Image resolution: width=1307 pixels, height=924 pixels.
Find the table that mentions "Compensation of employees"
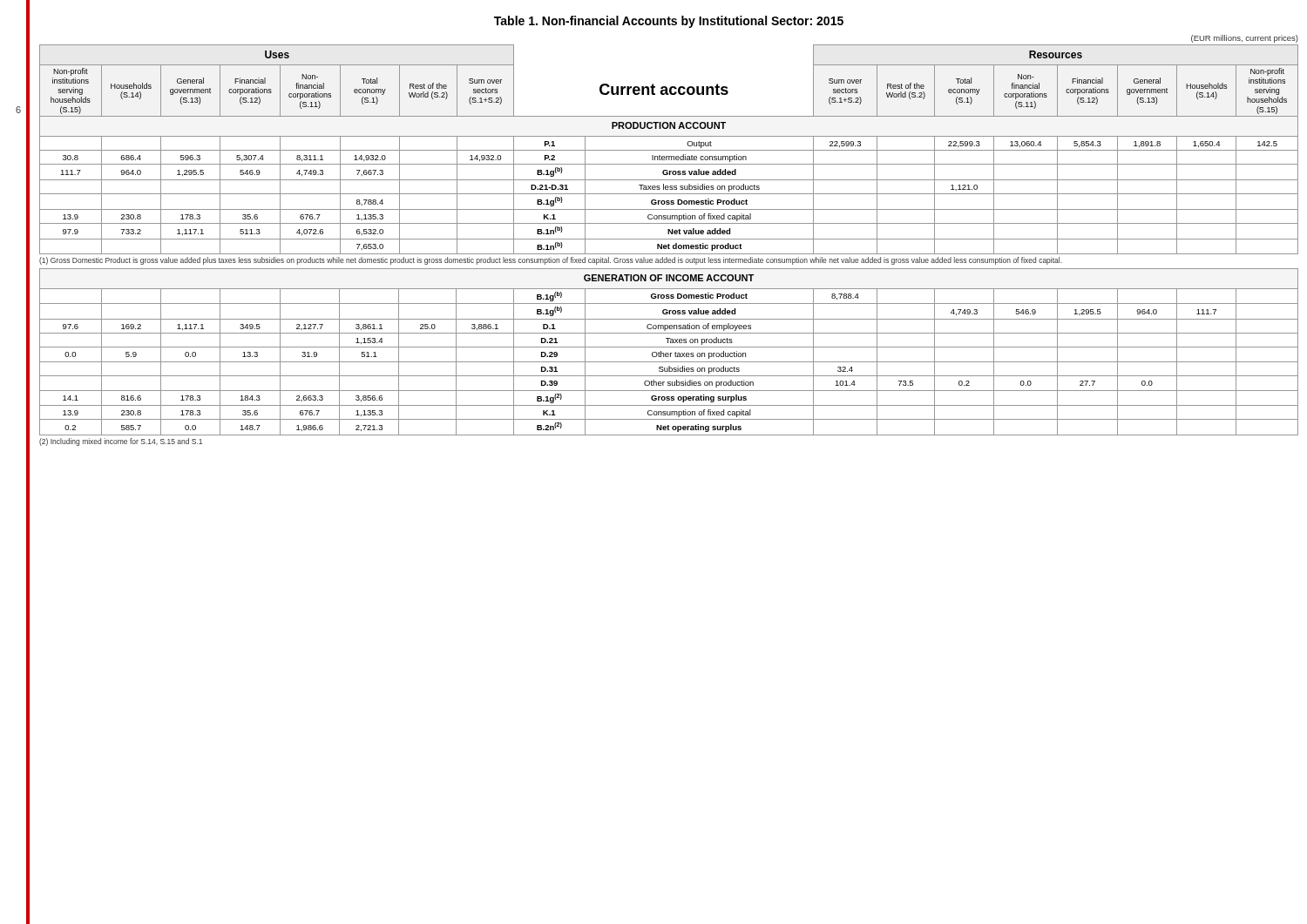(669, 352)
